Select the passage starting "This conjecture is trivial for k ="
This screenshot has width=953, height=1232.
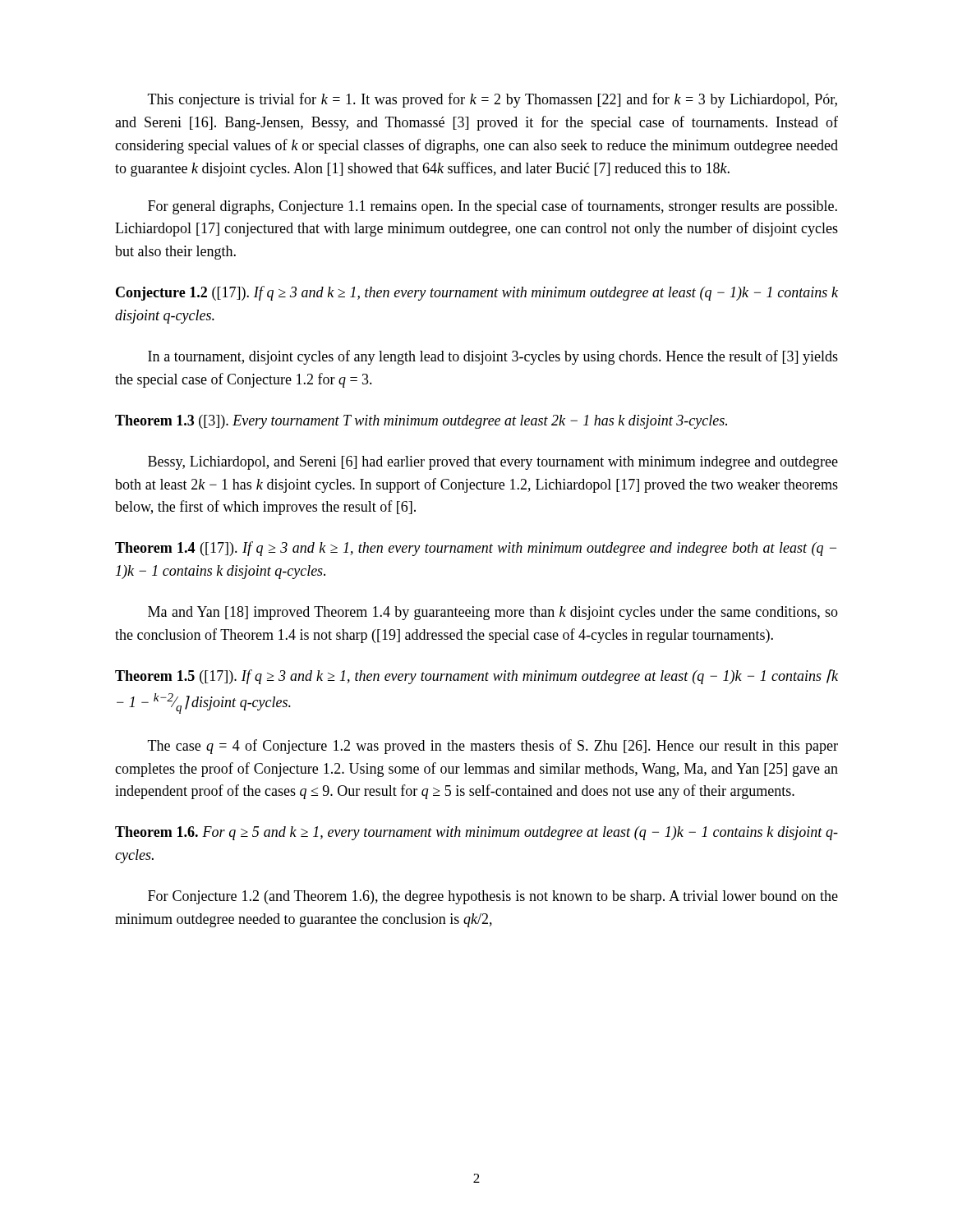coord(476,135)
